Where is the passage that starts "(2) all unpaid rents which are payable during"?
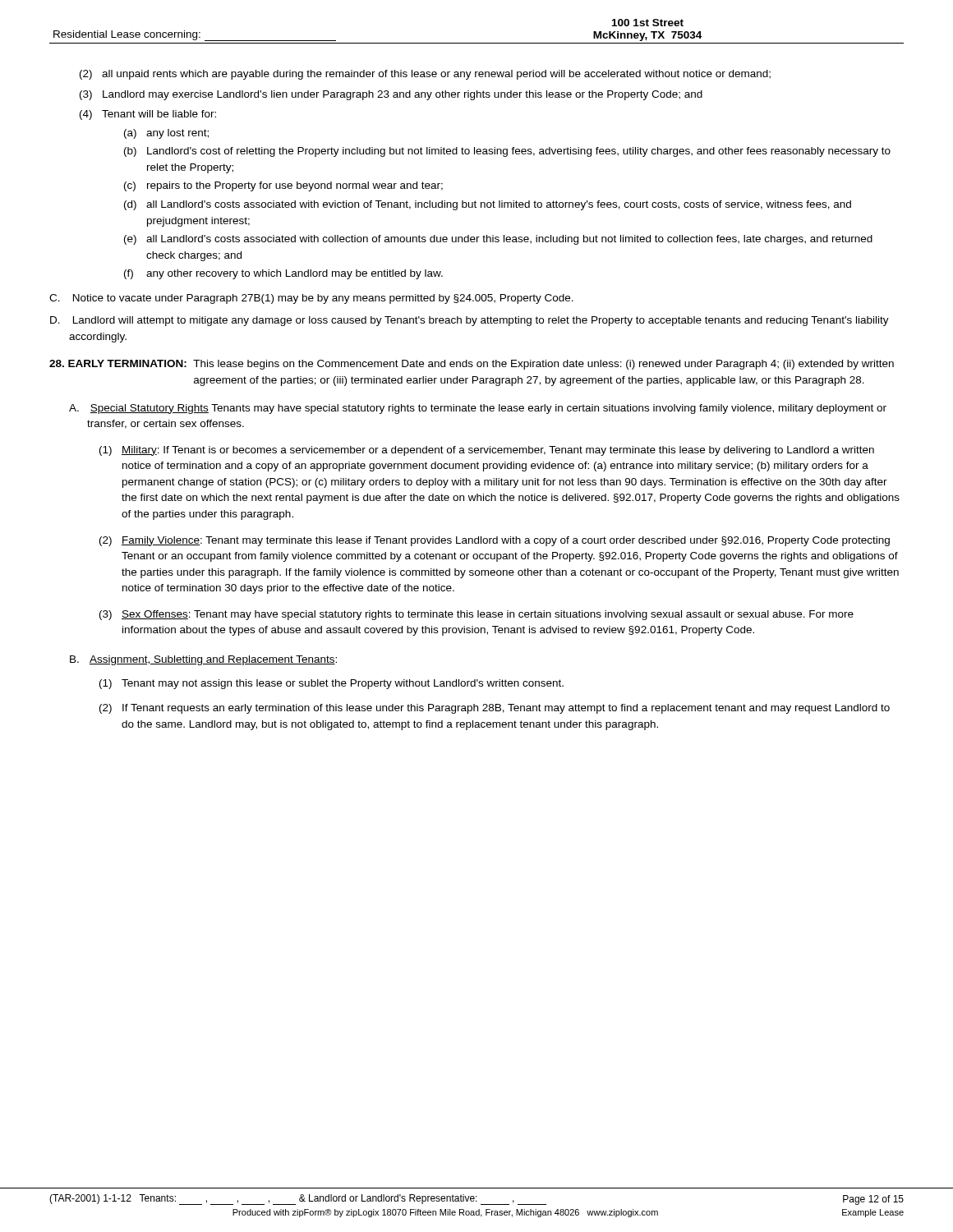 [491, 74]
